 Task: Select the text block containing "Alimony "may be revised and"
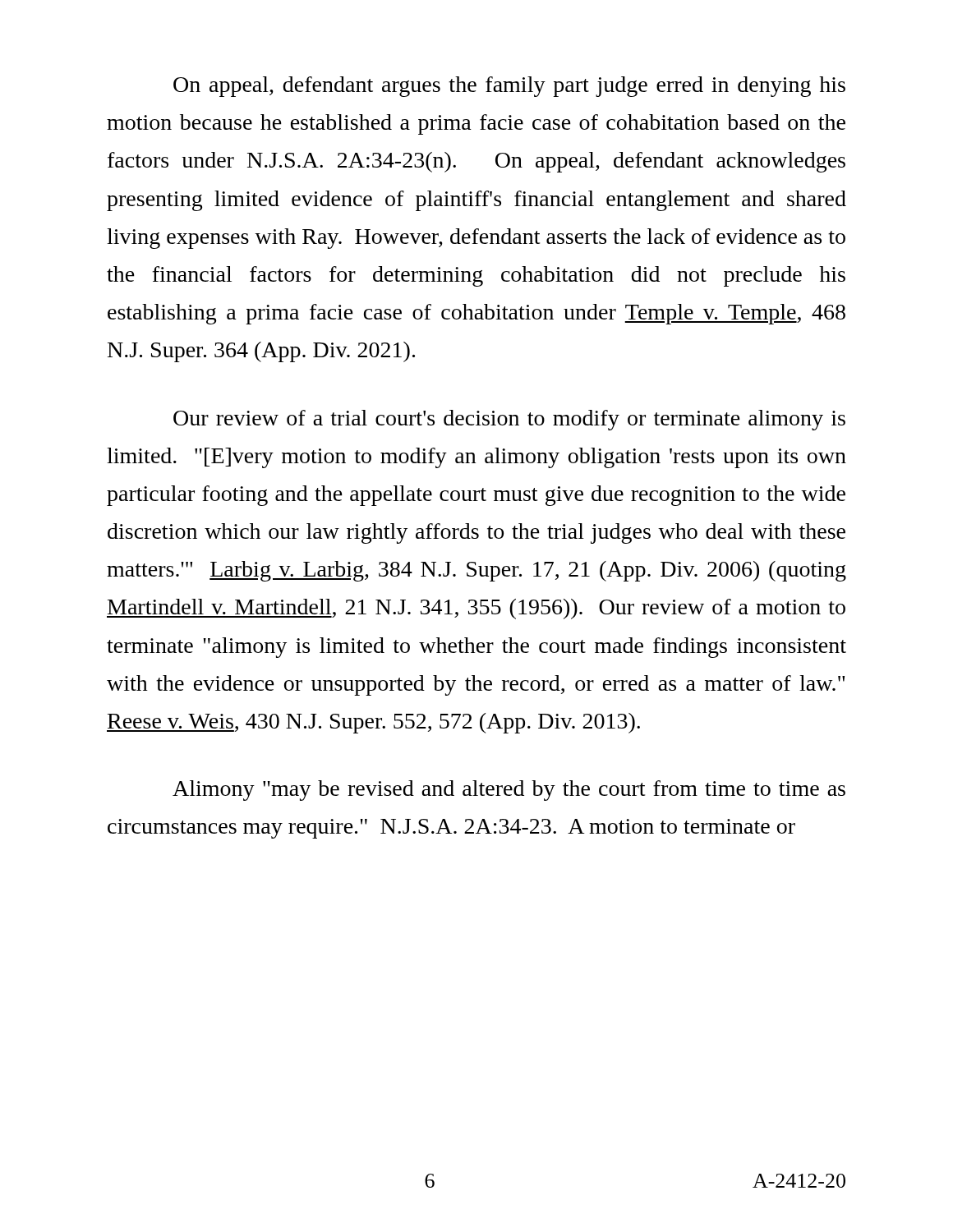[x=476, y=807]
